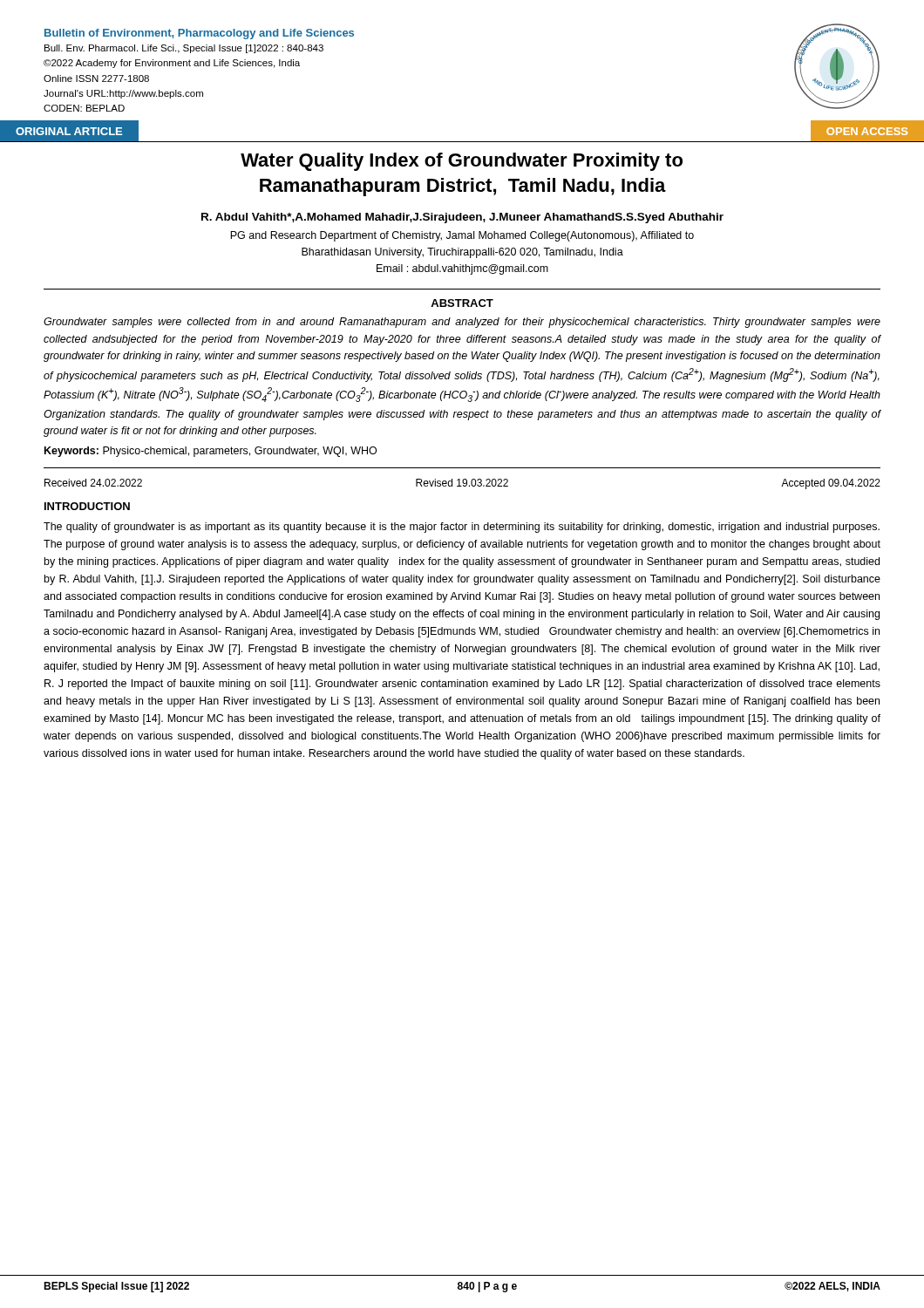This screenshot has width=924, height=1308.
Task: Find the title containing "Water Quality Index of Groundwater"
Action: (x=462, y=172)
